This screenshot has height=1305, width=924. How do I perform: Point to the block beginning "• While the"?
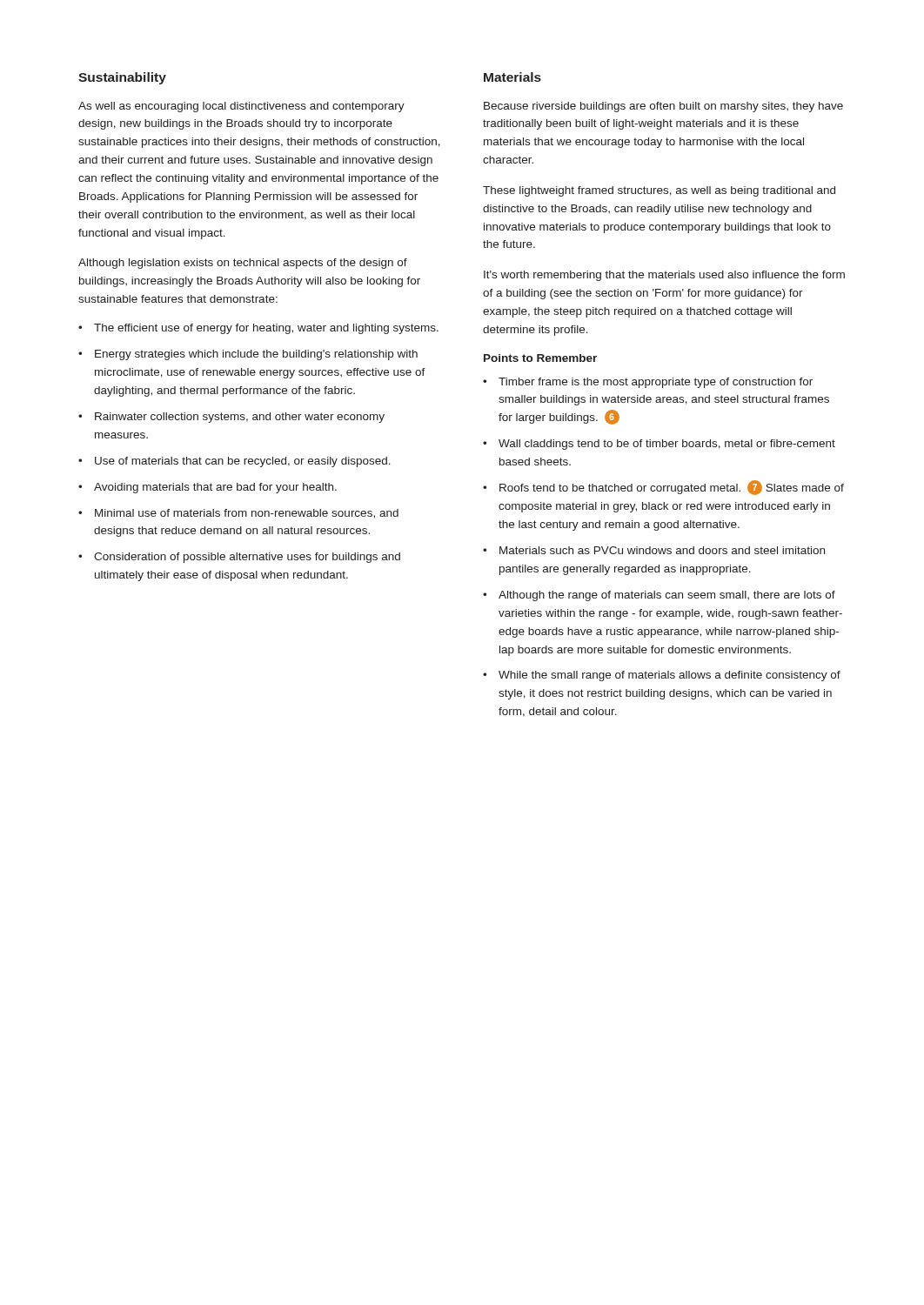tap(664, 694)
